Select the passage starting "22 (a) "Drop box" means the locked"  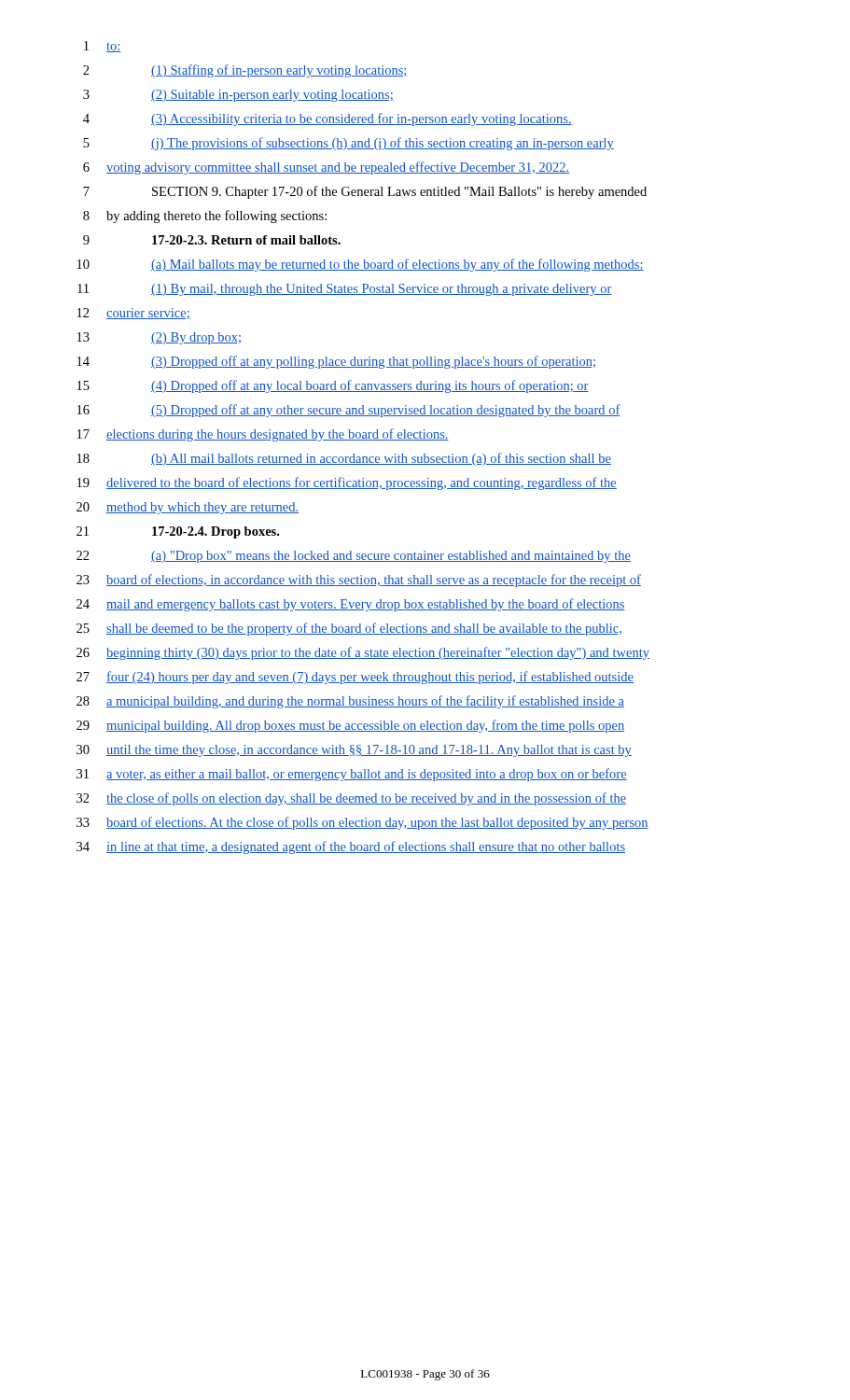coord(425,556)
